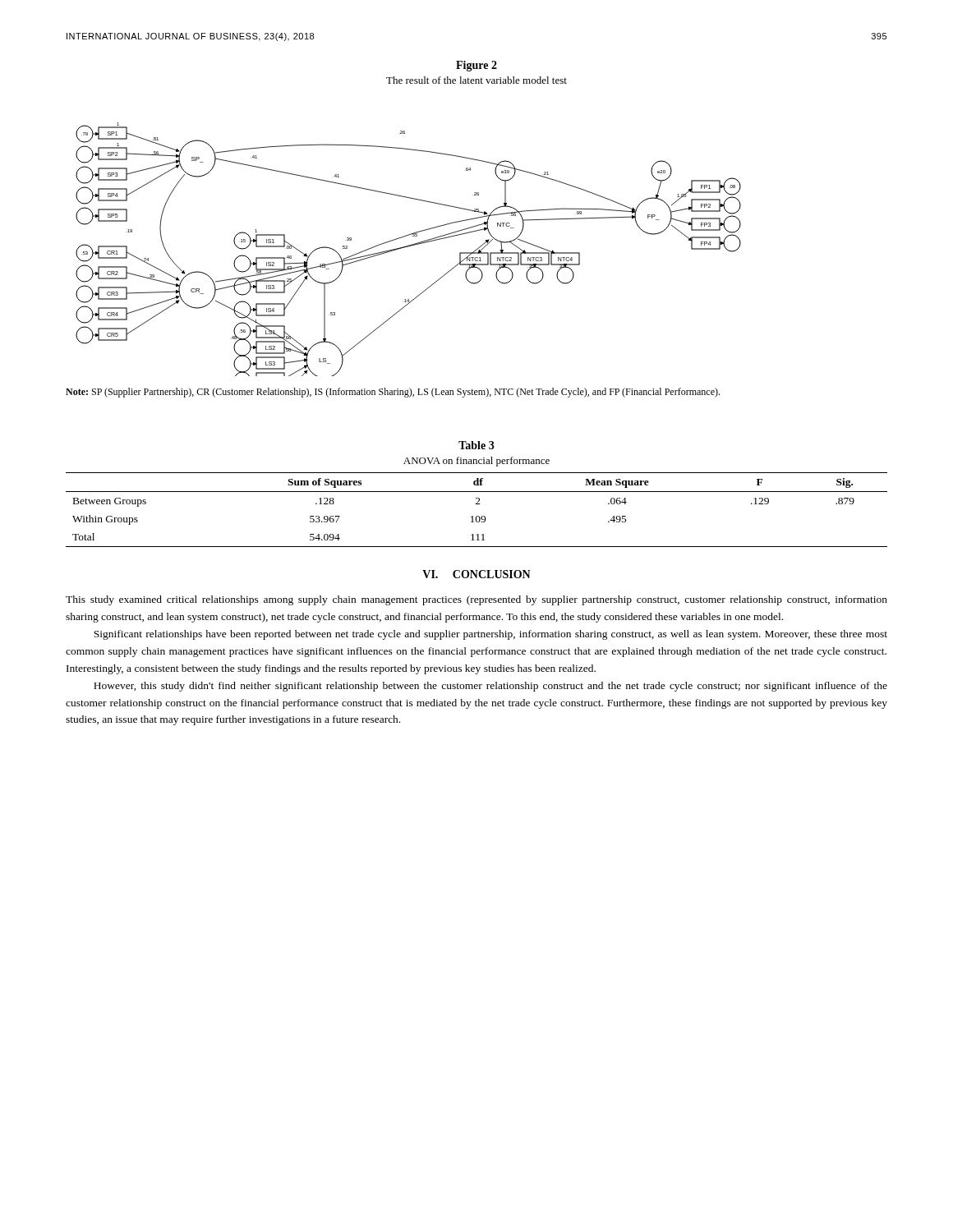Viewport: 953px width, 1232px height.
Task: Locate the caption that says "The result of the latent variable model test"
Action: pyautogui.click(x=476, y=80)
